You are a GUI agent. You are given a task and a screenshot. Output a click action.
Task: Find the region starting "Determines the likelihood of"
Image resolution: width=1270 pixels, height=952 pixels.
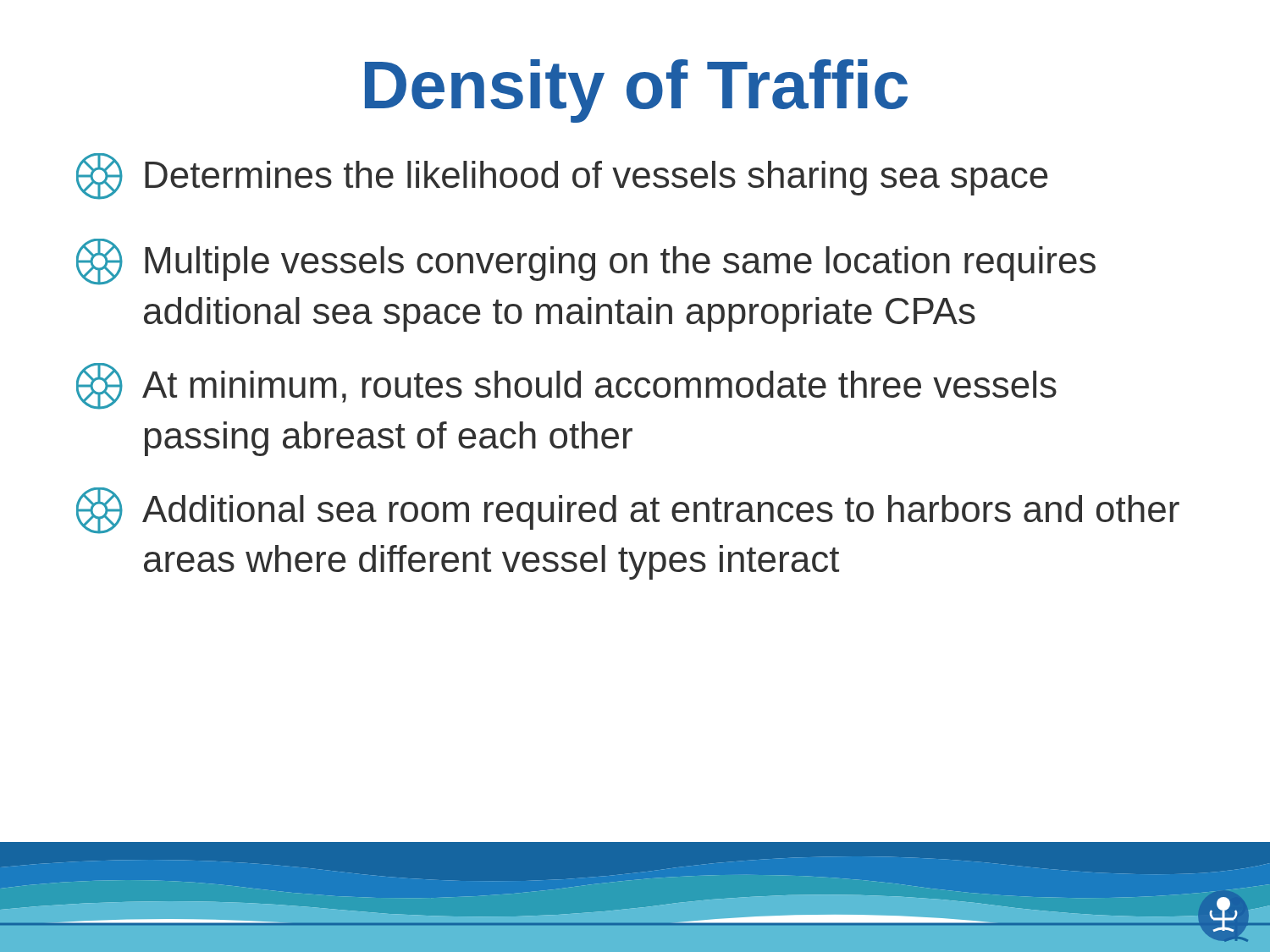click(635, 181)
